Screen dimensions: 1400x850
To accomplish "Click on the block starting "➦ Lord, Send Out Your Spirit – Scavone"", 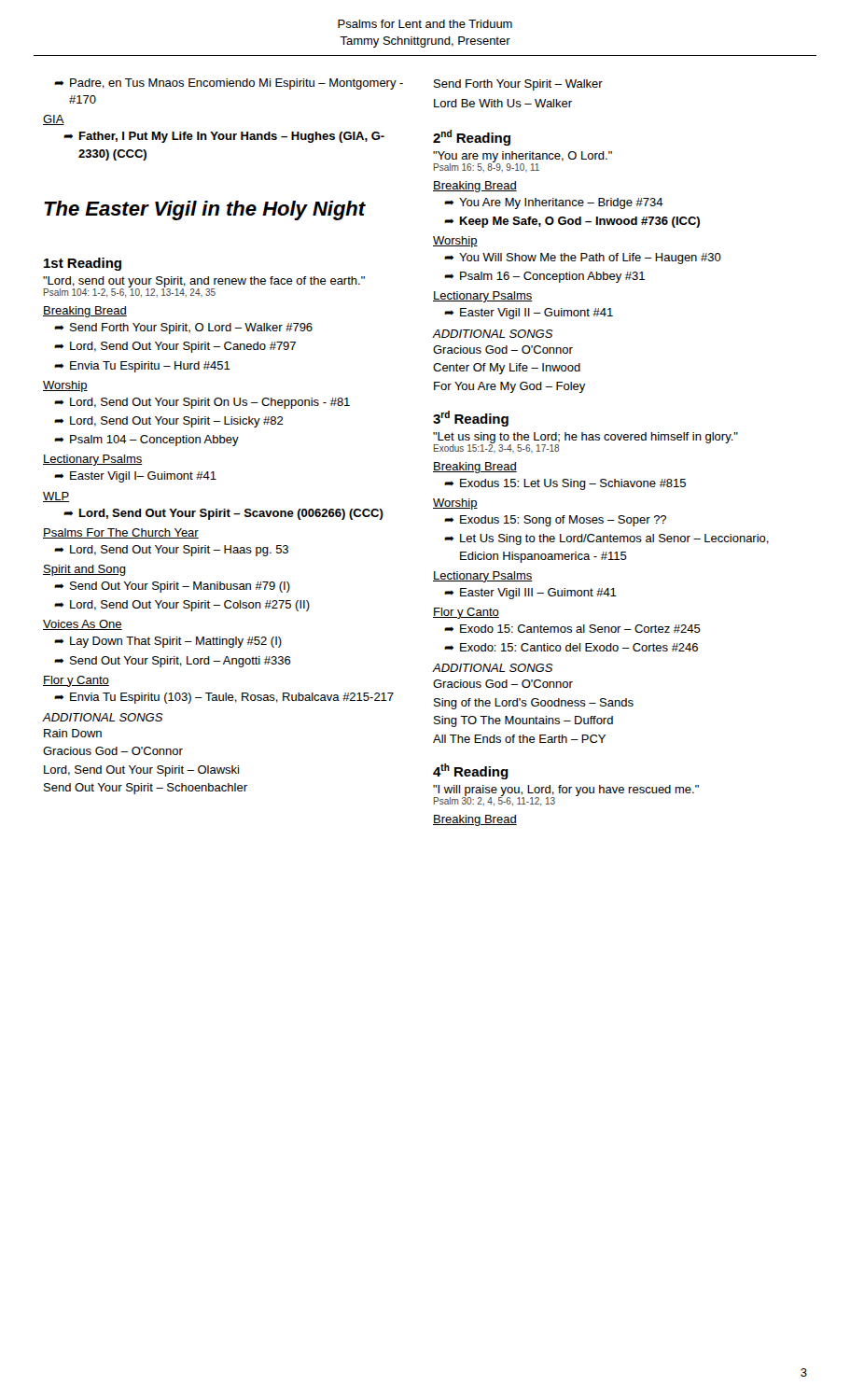I will [223, 513].
